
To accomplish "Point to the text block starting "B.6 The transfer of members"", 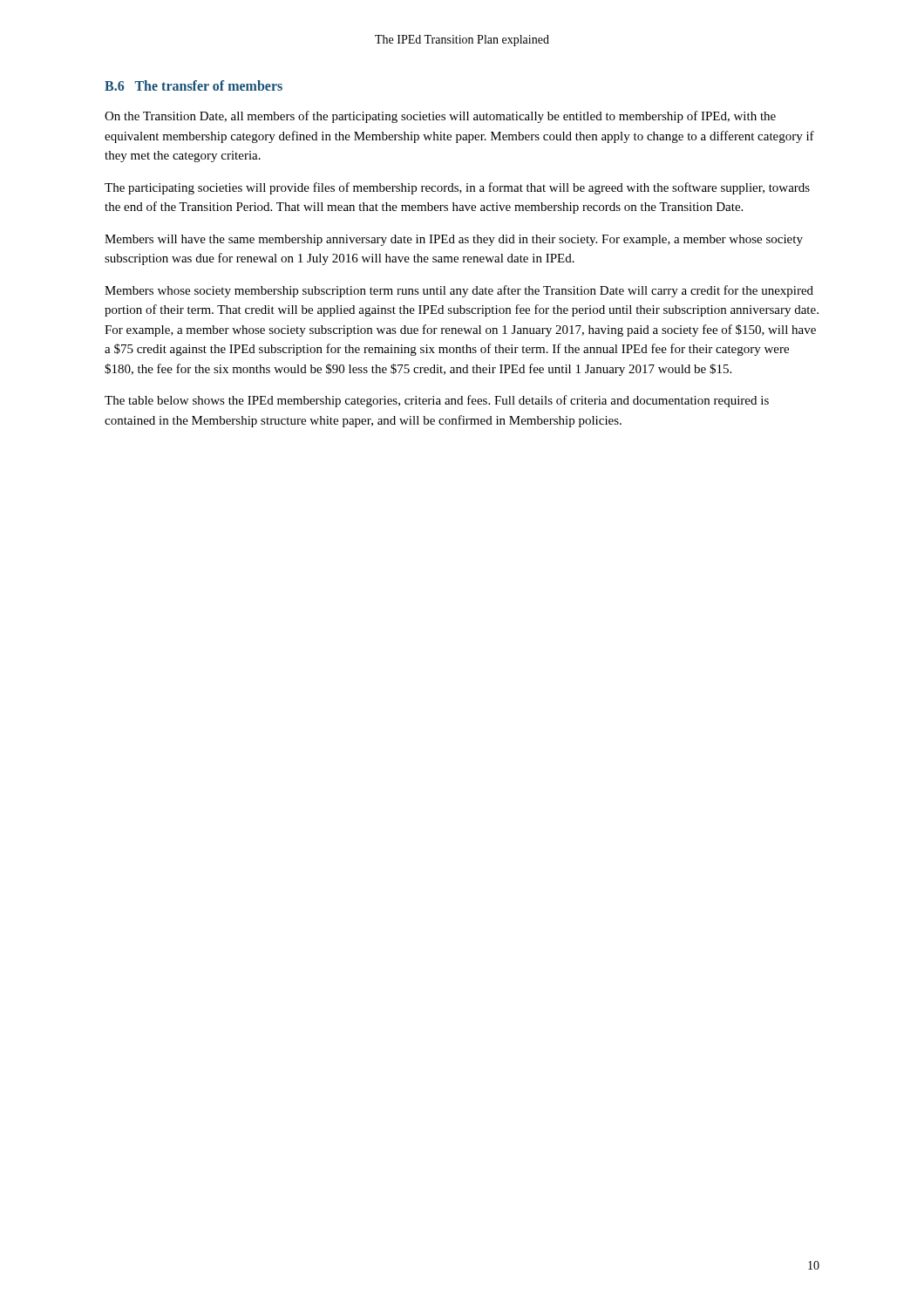I will pyautogui.click(x=194, y=86).
